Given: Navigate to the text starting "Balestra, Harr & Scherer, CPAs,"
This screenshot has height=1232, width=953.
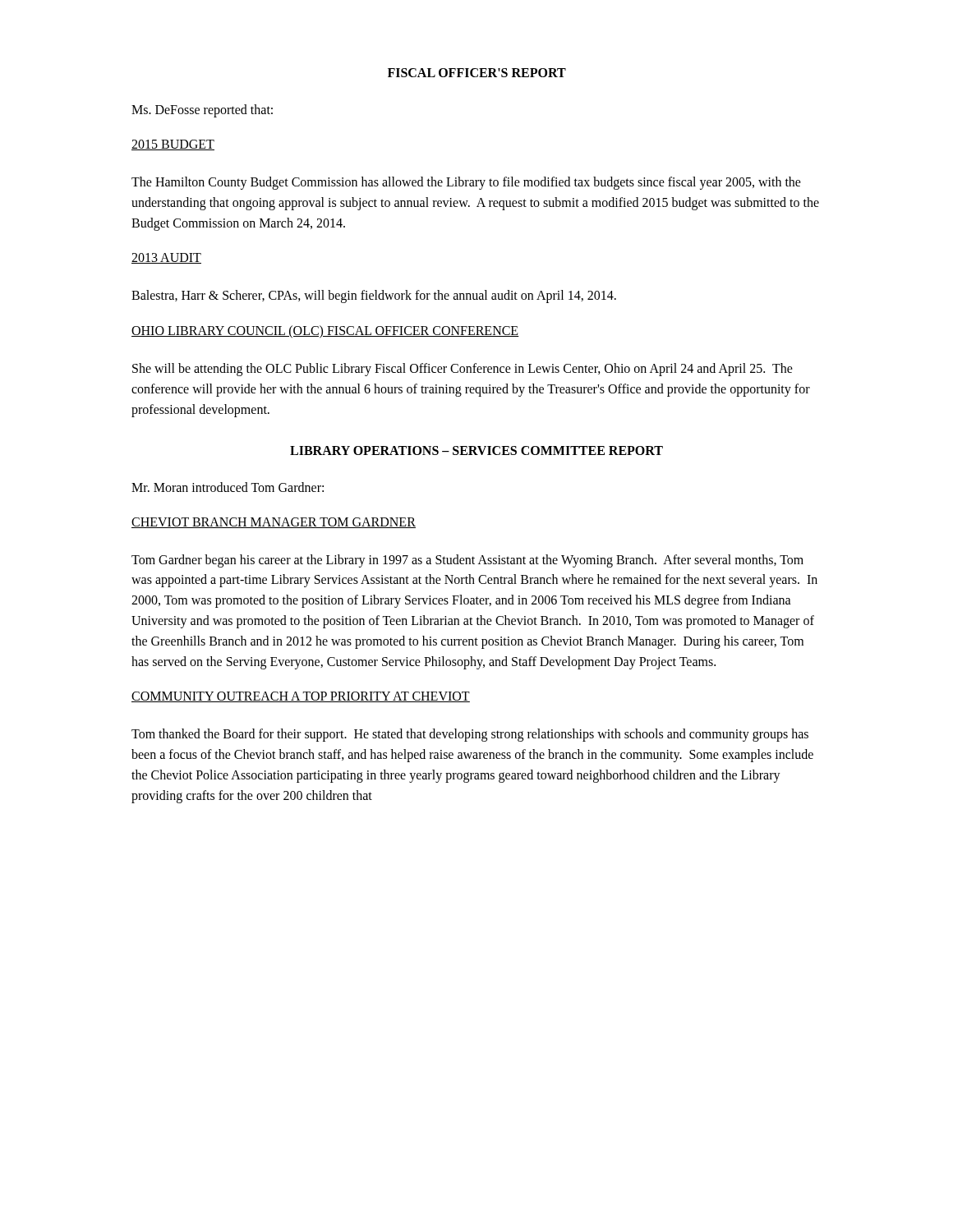Looking at the screenshot, I should [374, 296].
